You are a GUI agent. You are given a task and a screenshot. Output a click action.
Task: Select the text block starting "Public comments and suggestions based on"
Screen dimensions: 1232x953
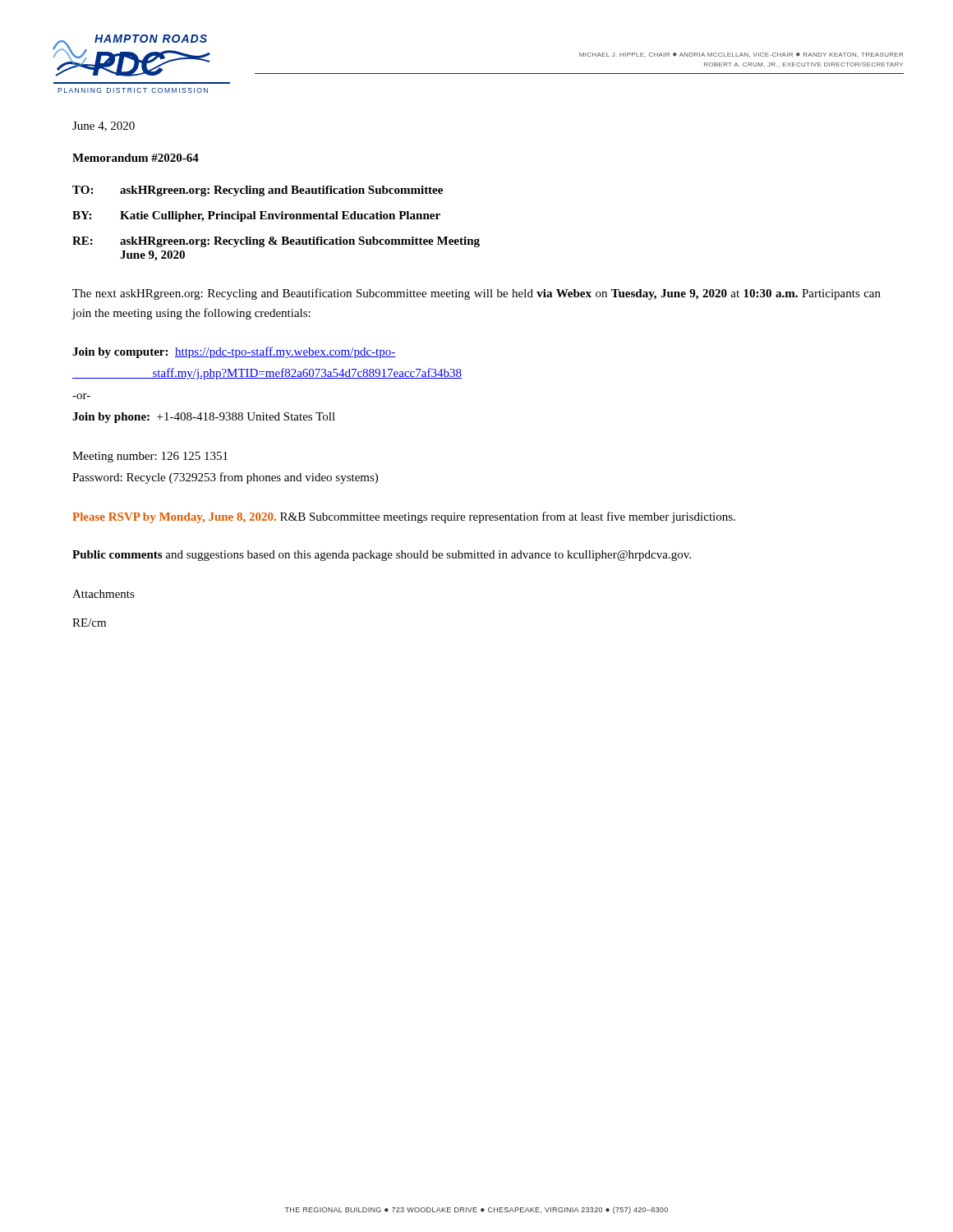click(x=382, y=554)
